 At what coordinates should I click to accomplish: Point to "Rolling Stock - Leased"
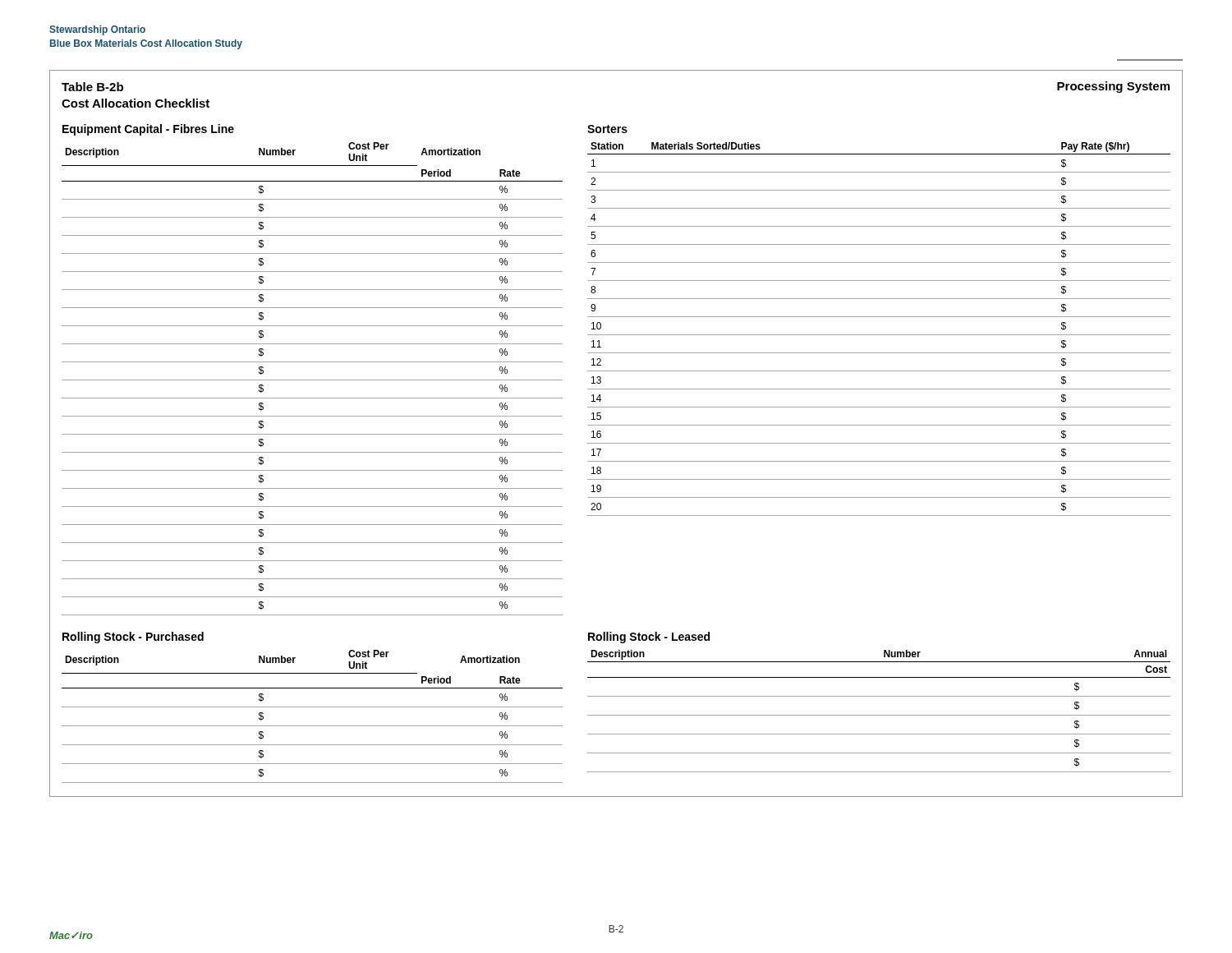649,636
